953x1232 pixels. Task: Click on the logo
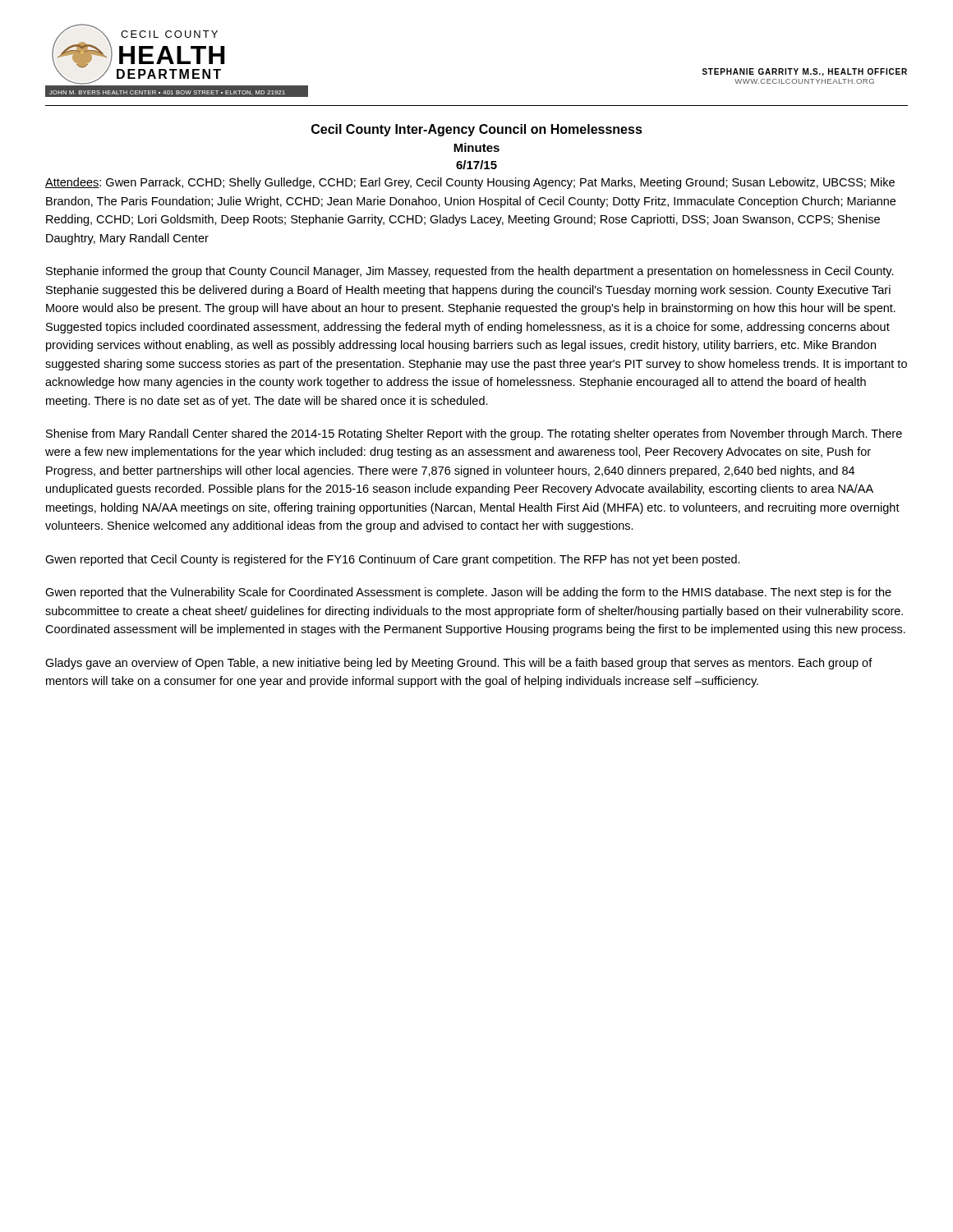[x=177, y=60]
